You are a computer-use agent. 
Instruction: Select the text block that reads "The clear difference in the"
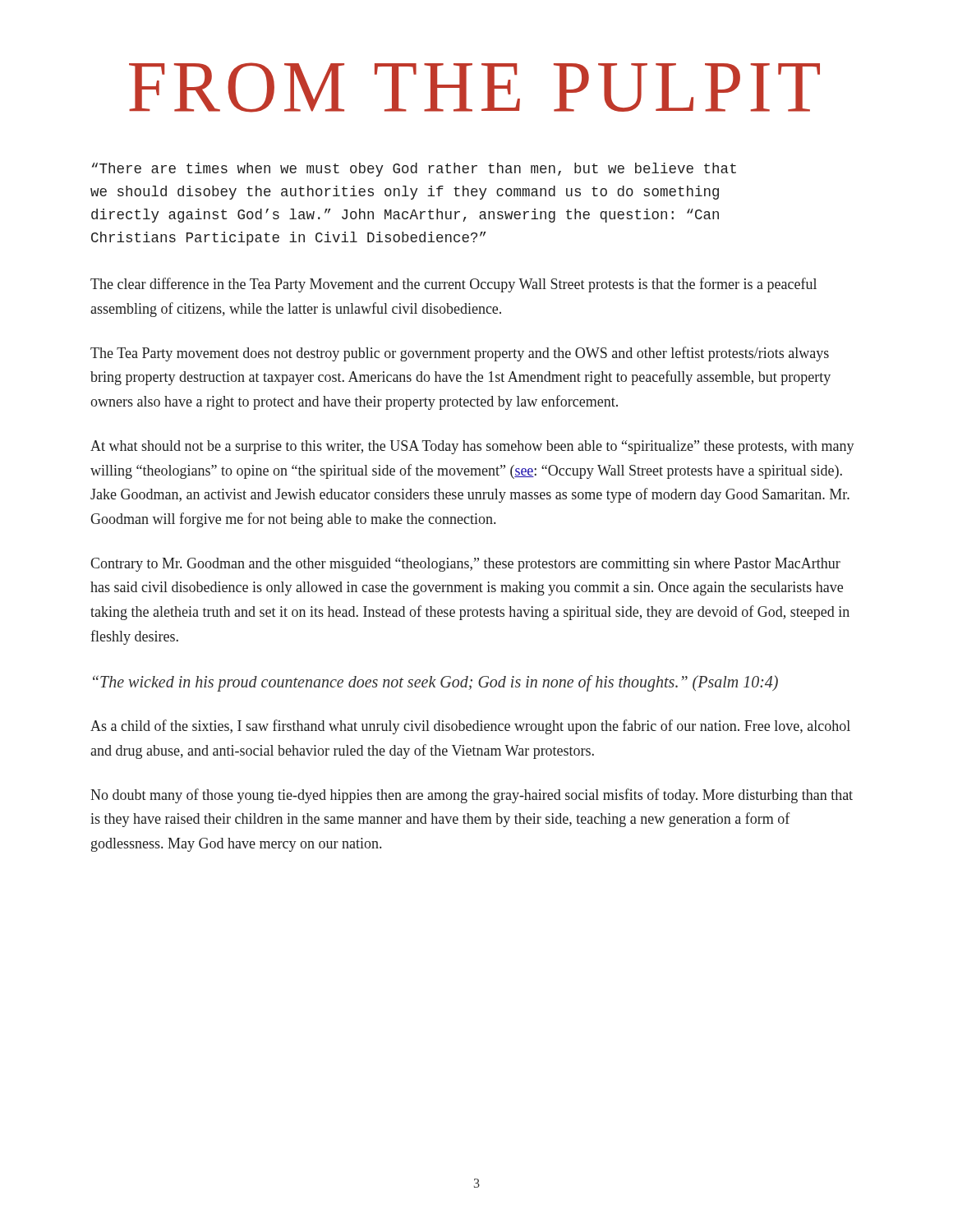point(454,297)
